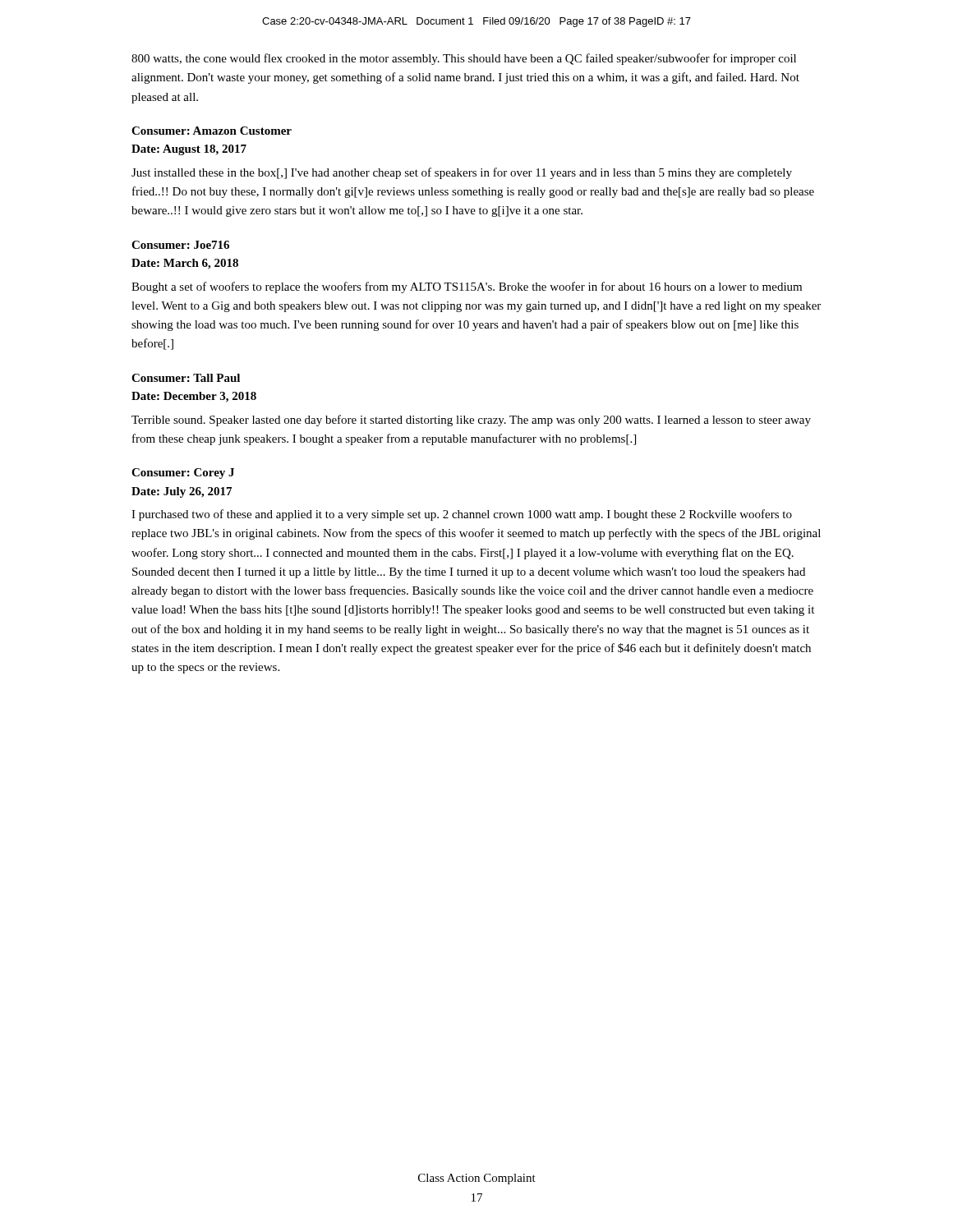The image size is (953, 1232).
Task: Where is the section header that starts "Consumer: Joe716 Date: March 6,"?
Action: tap(185, 254)
